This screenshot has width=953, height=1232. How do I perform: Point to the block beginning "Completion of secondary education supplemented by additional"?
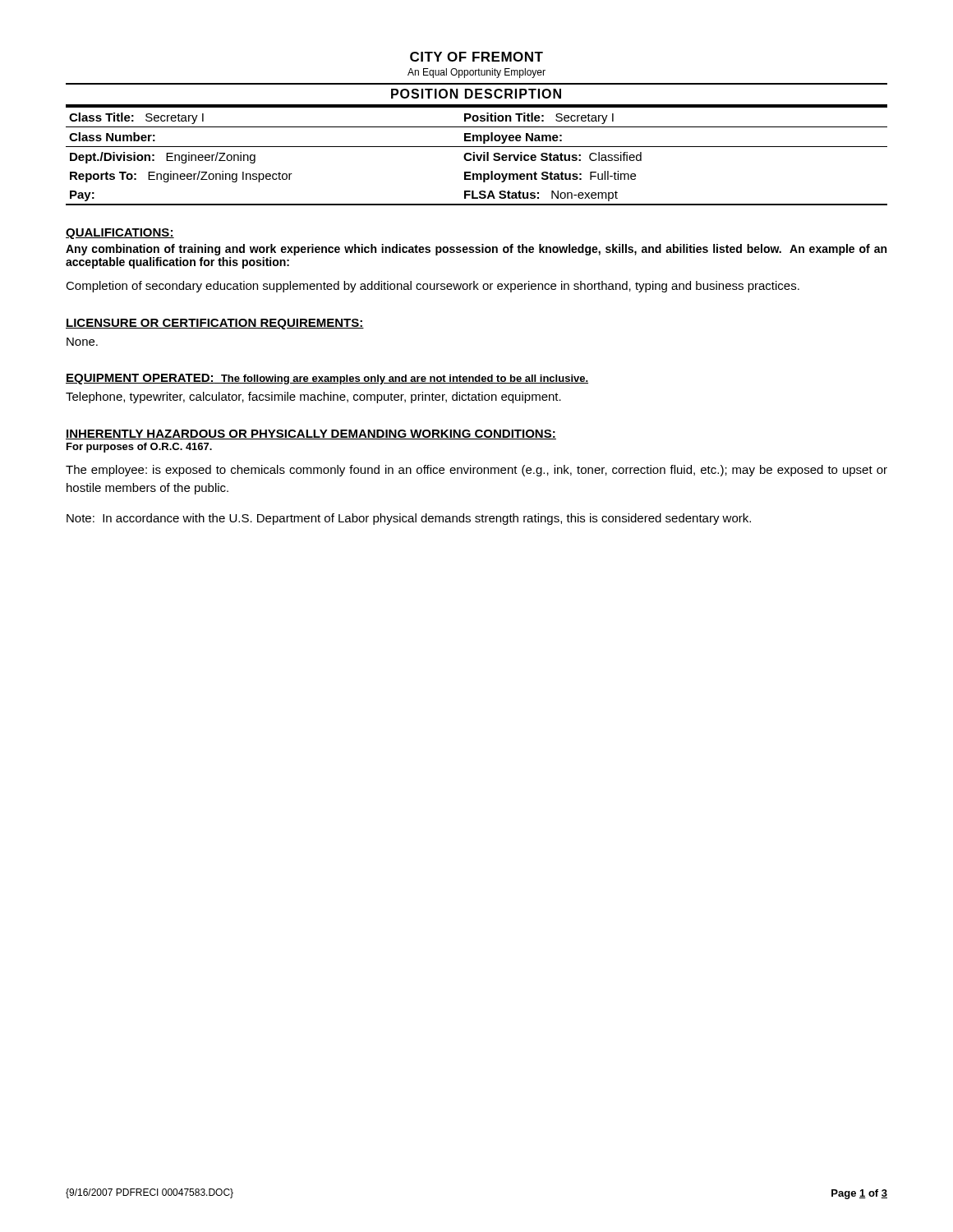click(433, 285)
